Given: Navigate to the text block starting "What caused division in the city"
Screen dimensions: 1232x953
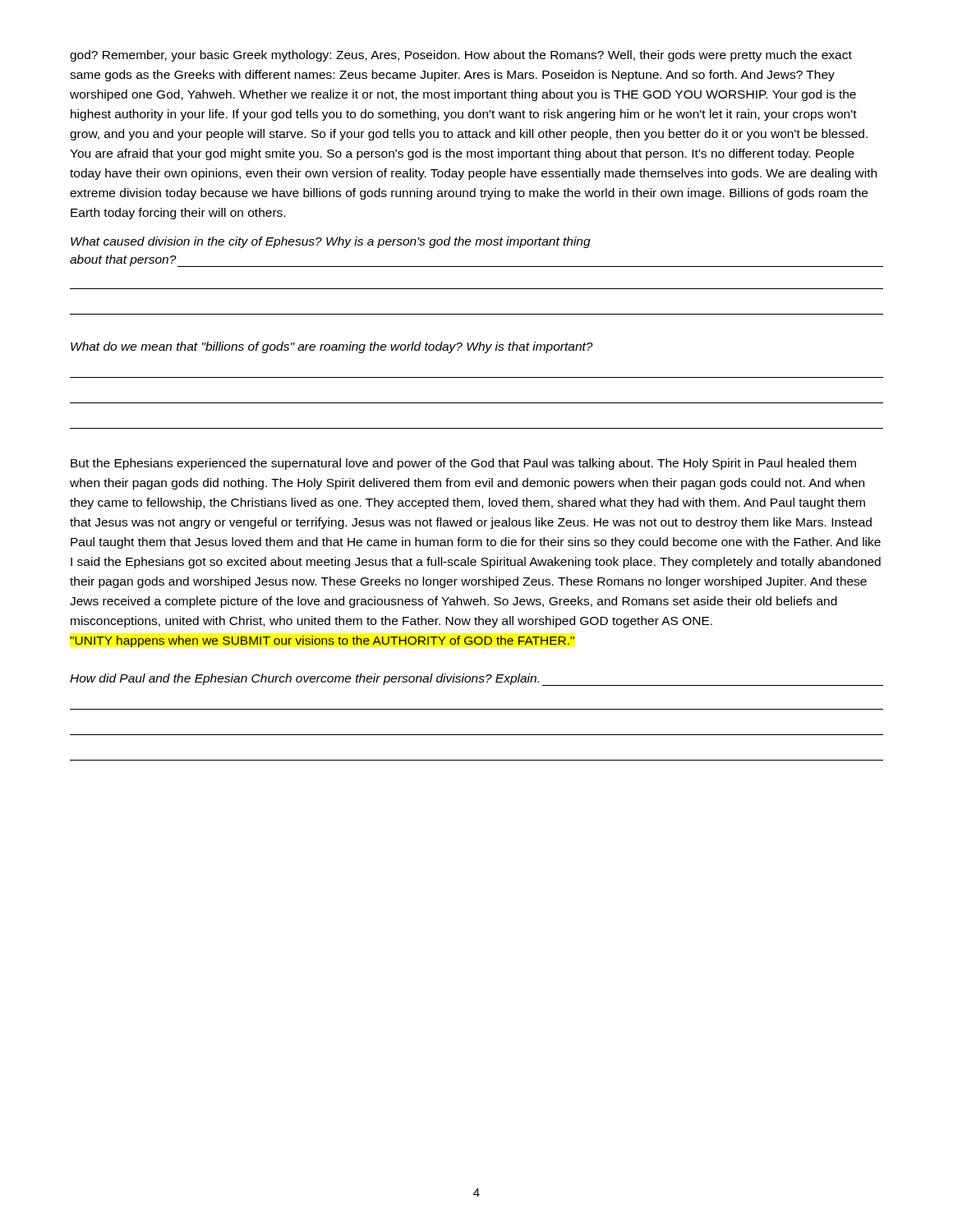Looking at the screenshot, I should click(476, 274).
